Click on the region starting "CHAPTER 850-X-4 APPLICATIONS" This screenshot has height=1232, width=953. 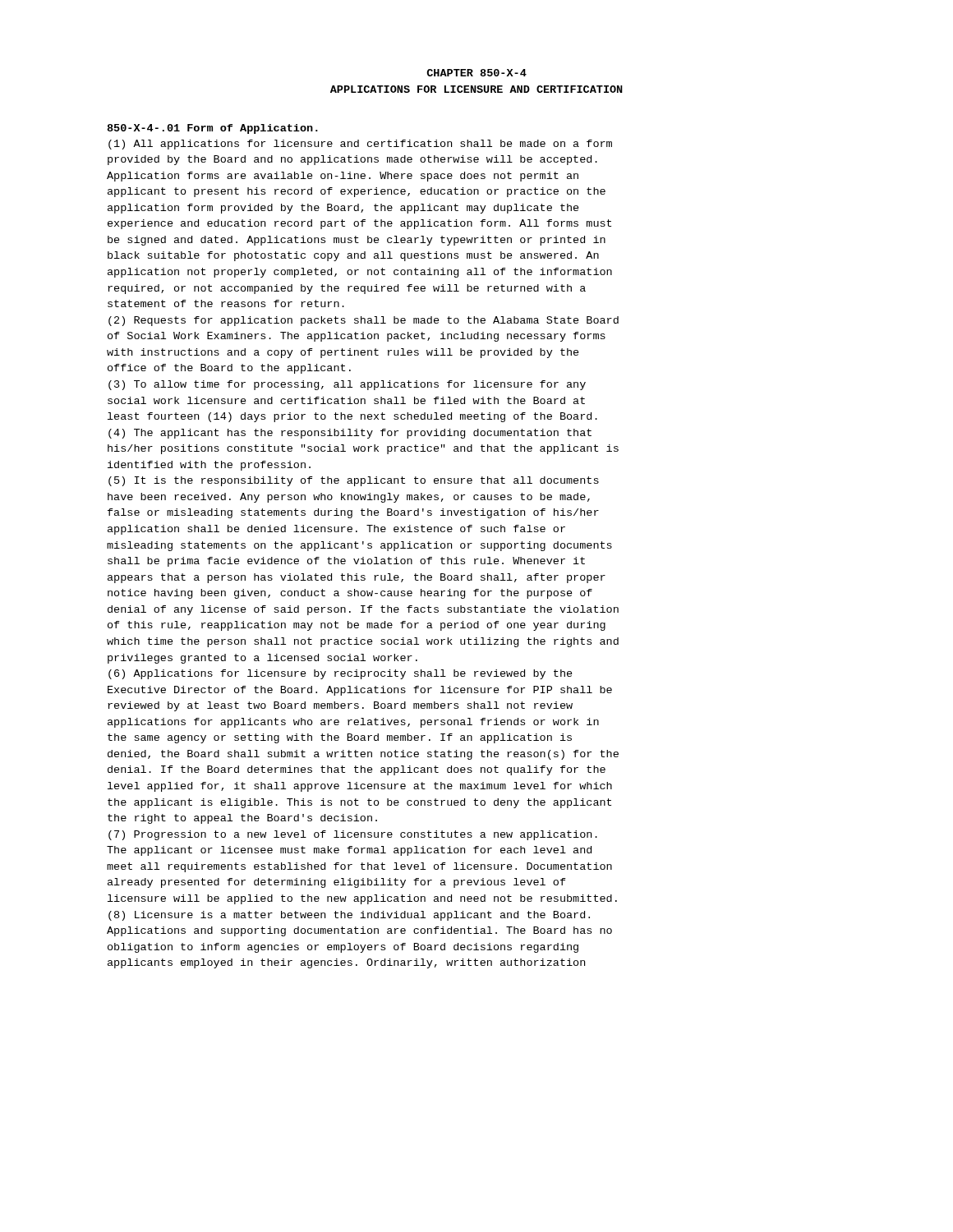pyautogui.click(x=476, y=82)
